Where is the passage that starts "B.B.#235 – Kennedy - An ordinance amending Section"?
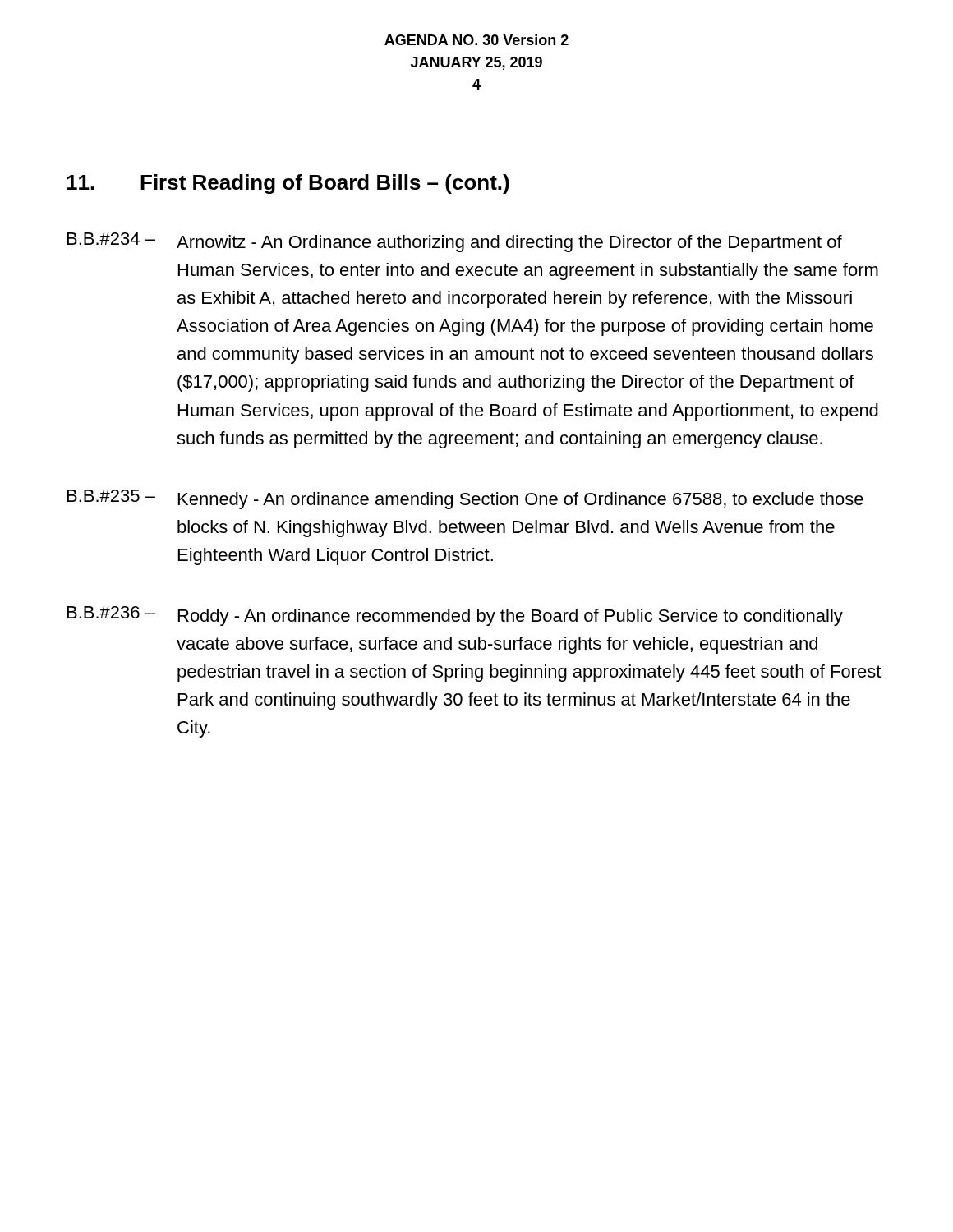 click(x=476, y=527)
